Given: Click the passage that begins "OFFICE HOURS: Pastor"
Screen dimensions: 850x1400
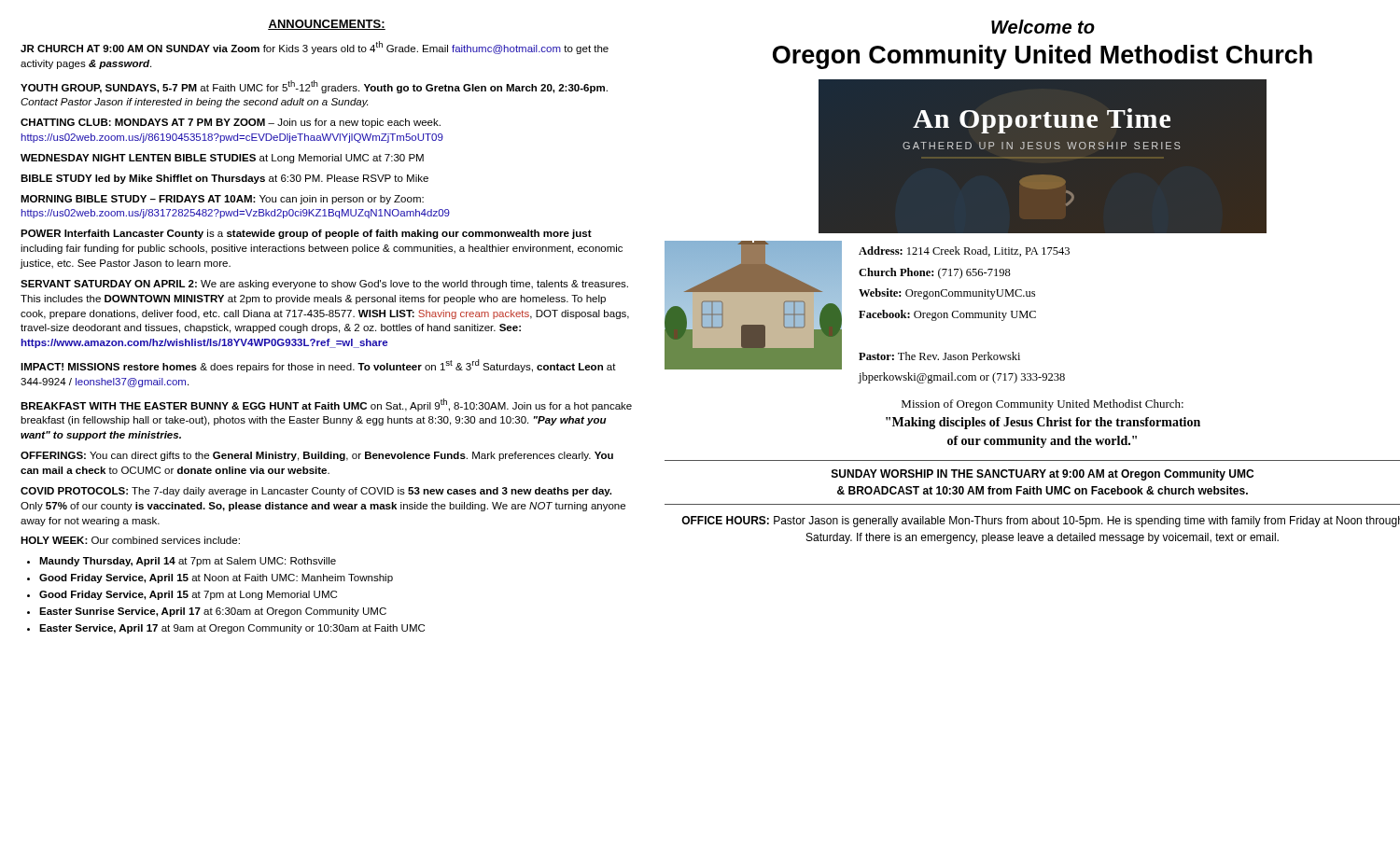Looking at the screenshot, I should click(x=1041, y=529).
